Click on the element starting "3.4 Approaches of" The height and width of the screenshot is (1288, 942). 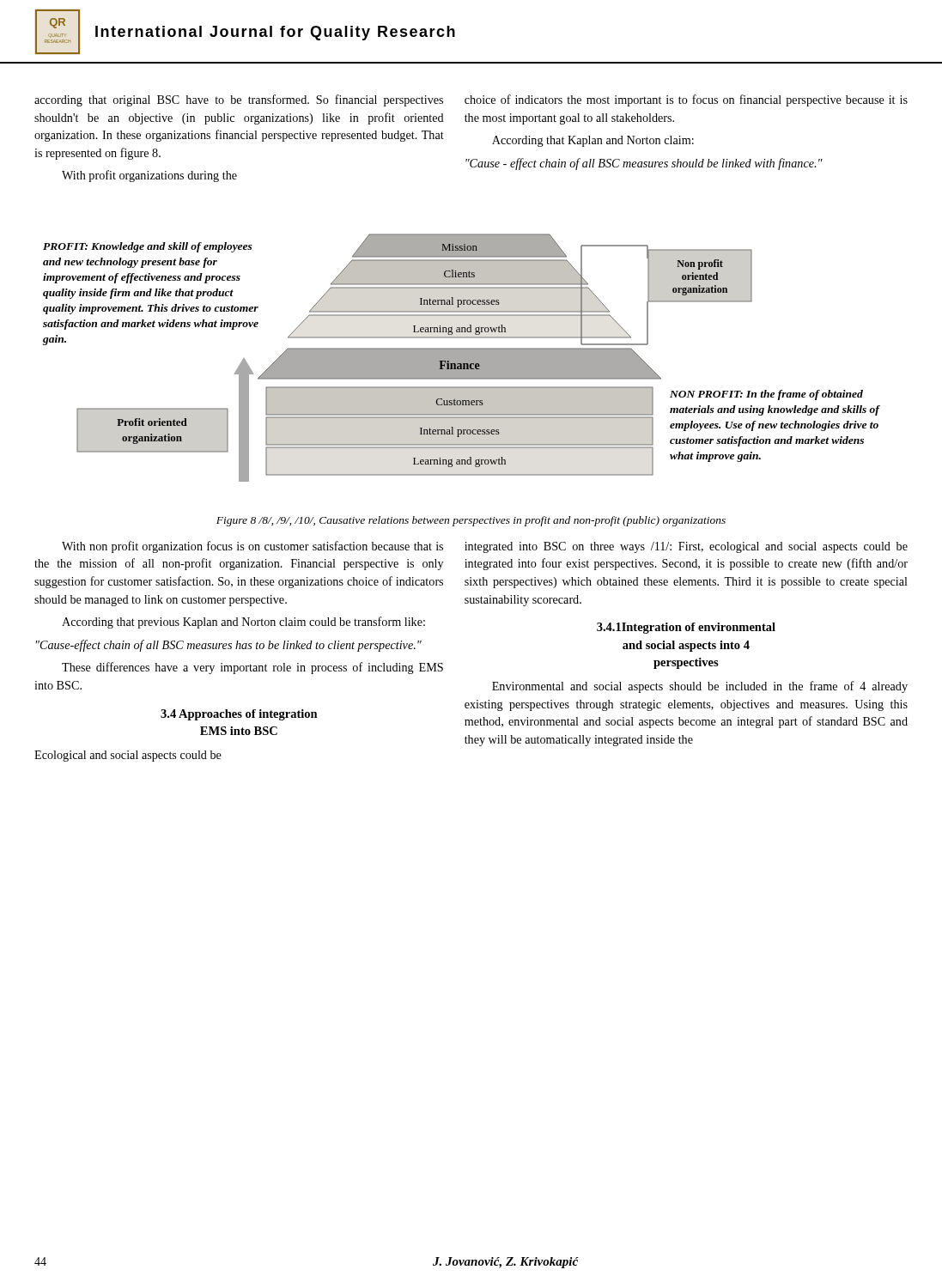coord(239,722)
